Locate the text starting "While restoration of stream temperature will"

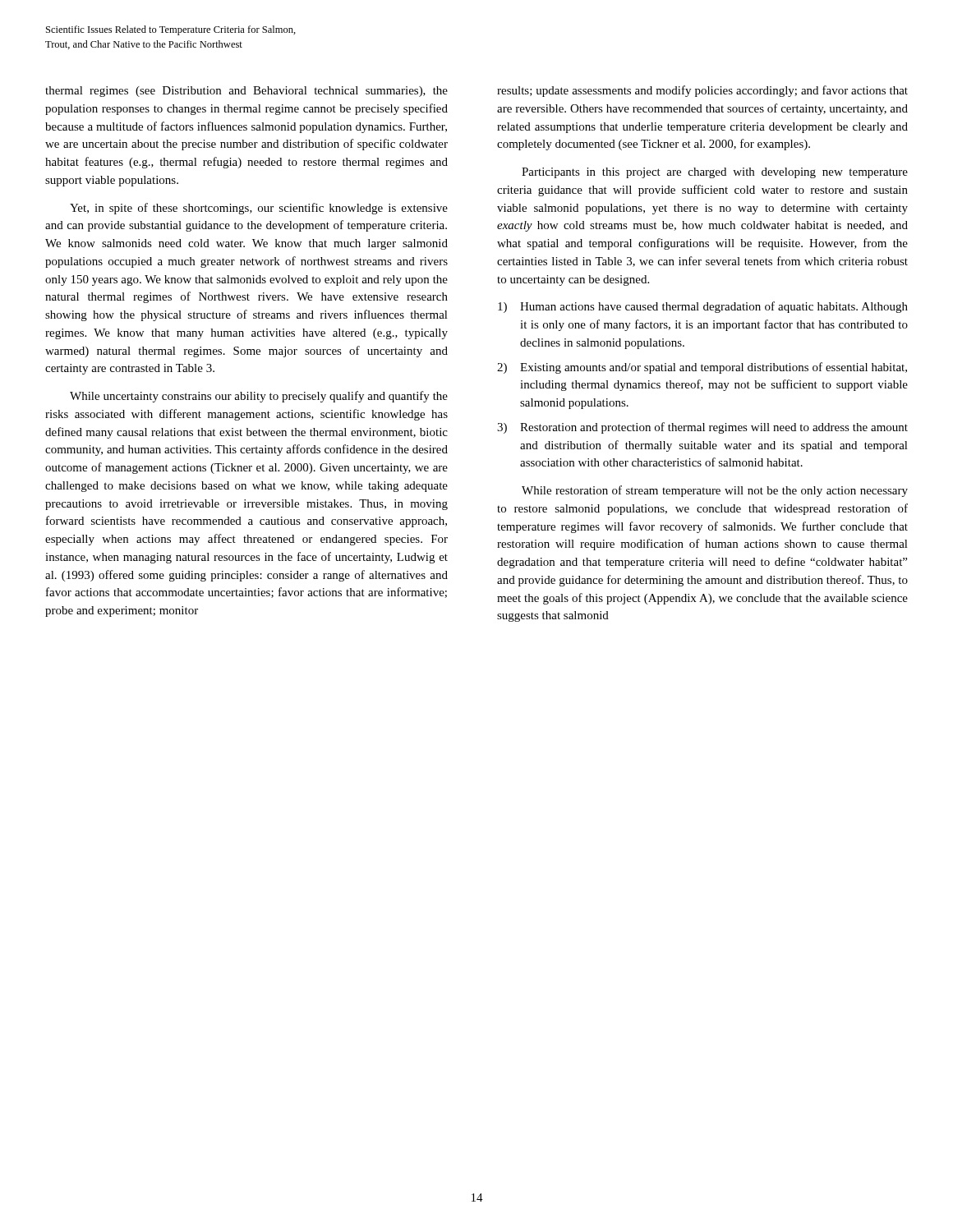tap(702, 554)
